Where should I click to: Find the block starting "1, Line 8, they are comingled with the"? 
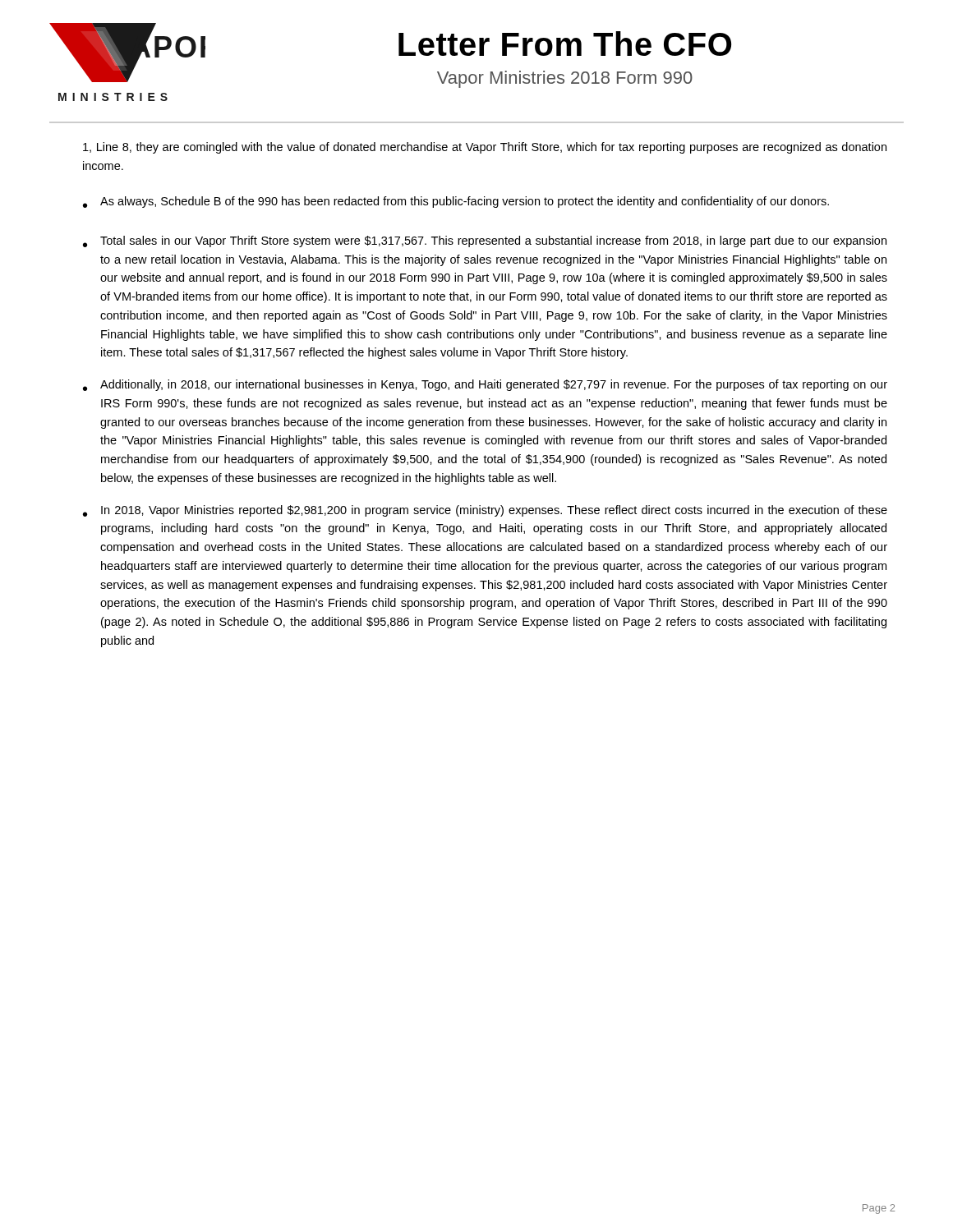[x=485, y=156]
